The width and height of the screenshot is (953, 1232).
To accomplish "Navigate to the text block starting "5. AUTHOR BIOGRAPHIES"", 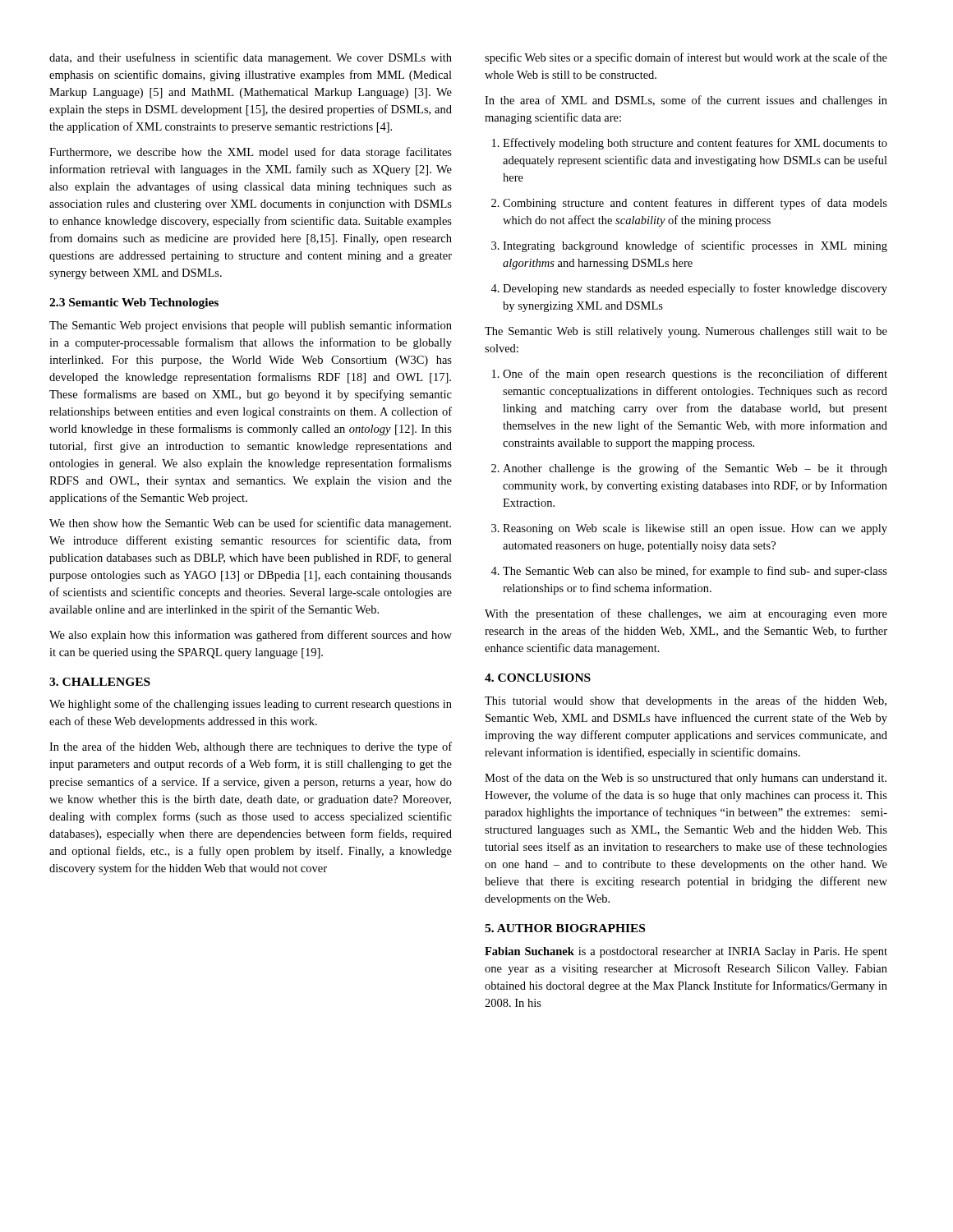I will click(x=565, y=928).
